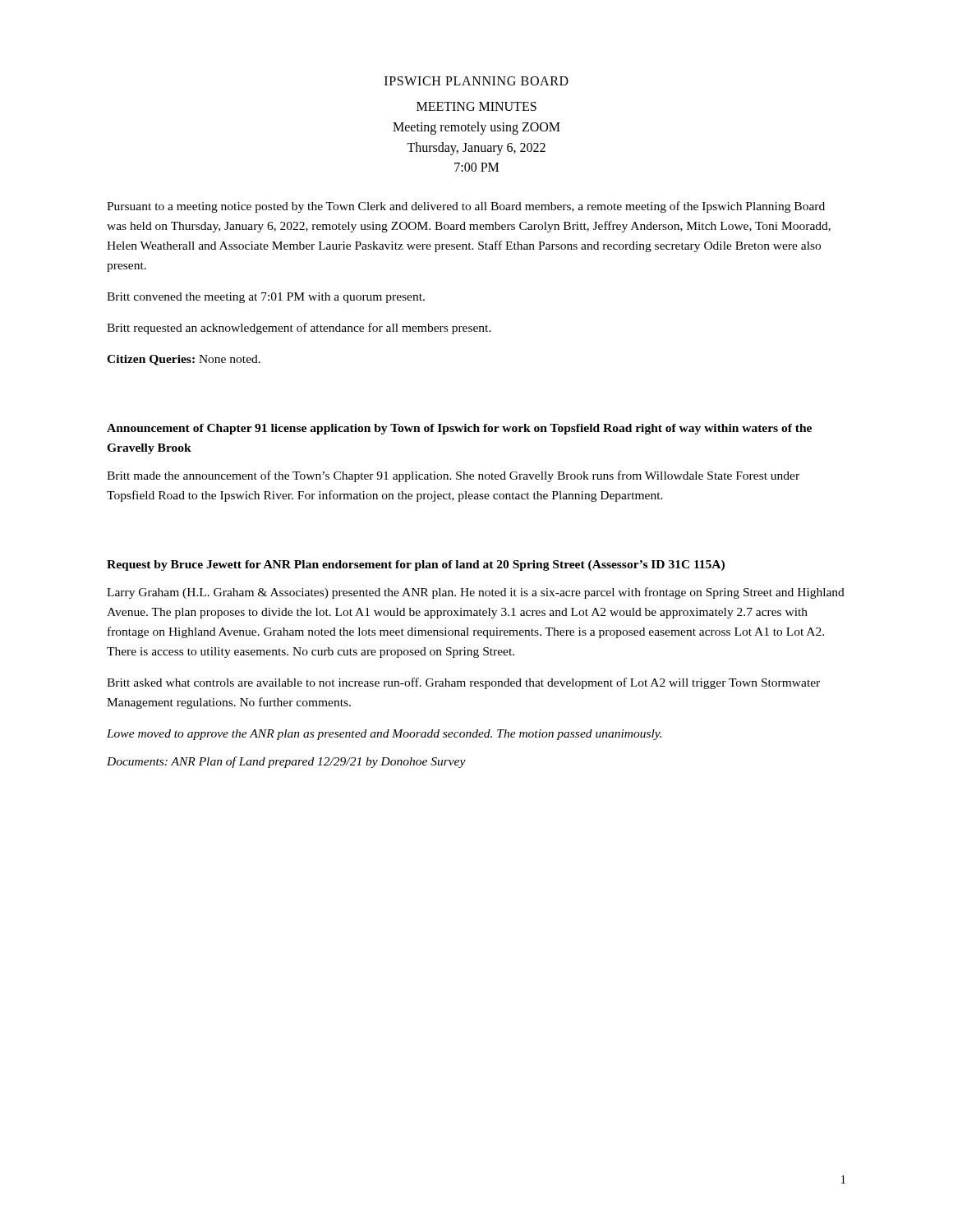Viewport: 953px width, 1232px height.
Task: Navigate to the element starting "Request by Bruce Jewett for ANR"
Action: coord(416,564)
